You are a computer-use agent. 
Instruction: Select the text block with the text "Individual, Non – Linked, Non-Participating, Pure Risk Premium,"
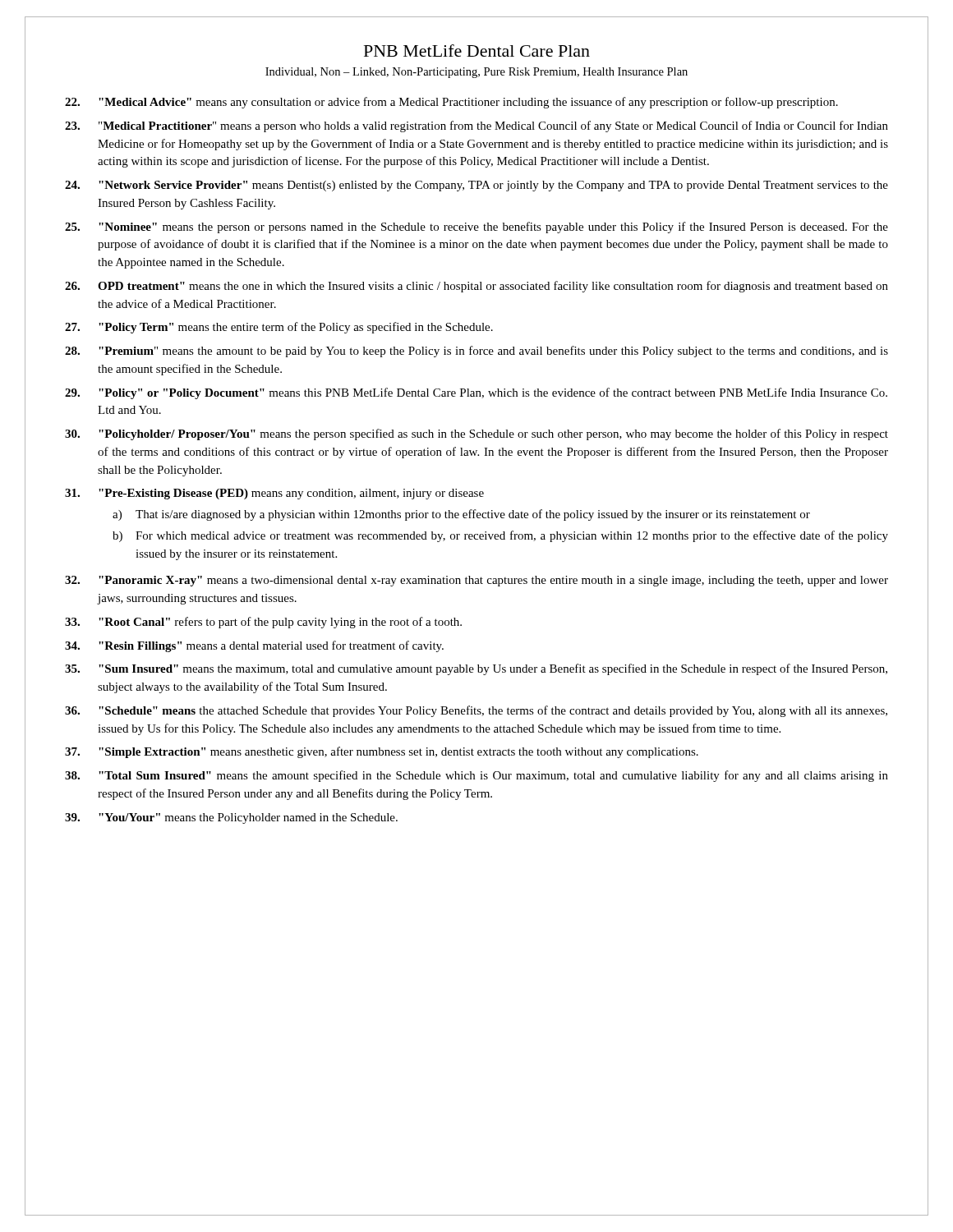tap(476, 71)
